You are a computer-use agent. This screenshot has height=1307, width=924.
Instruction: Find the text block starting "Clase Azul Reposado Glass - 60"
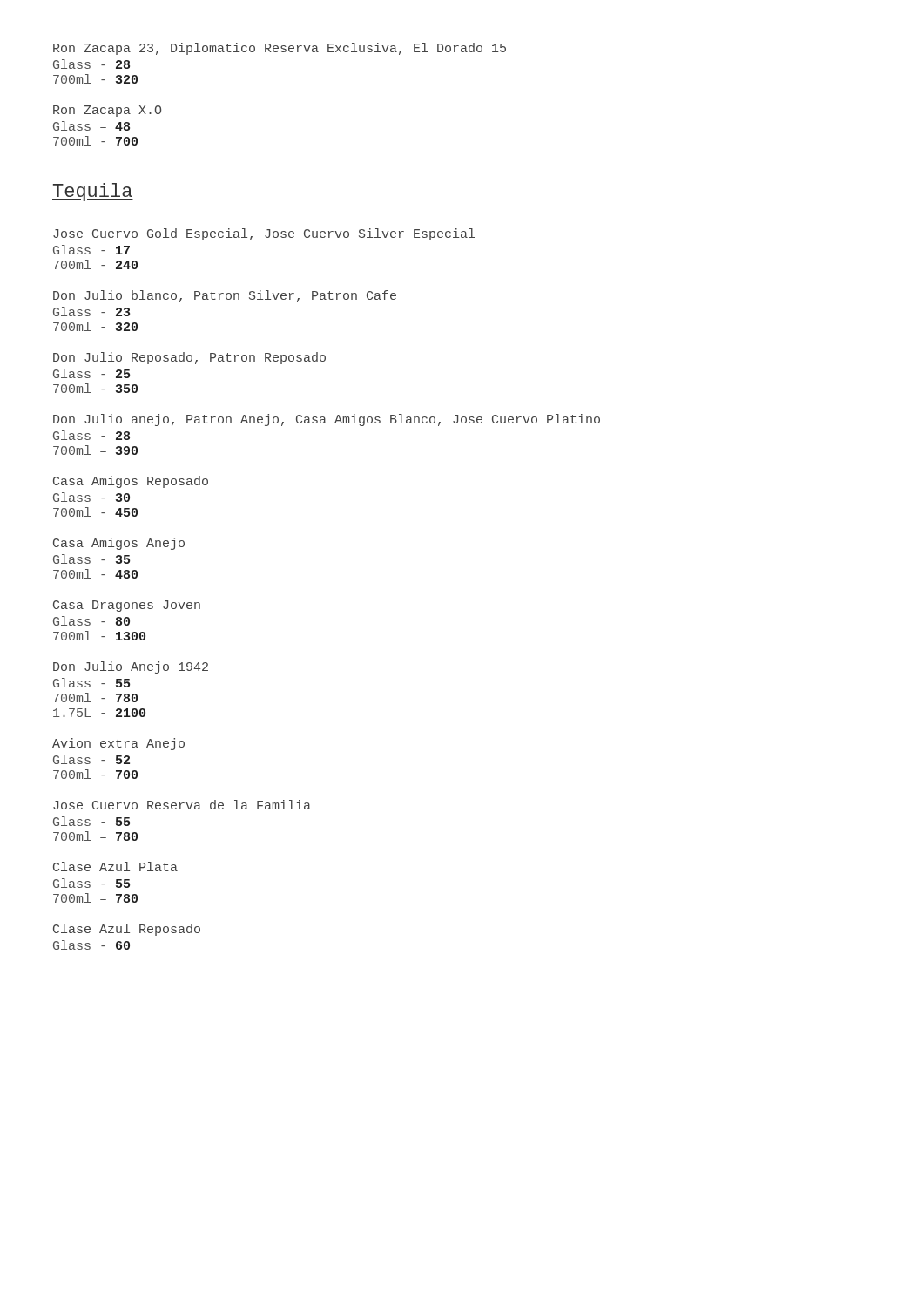coord(127,930)
